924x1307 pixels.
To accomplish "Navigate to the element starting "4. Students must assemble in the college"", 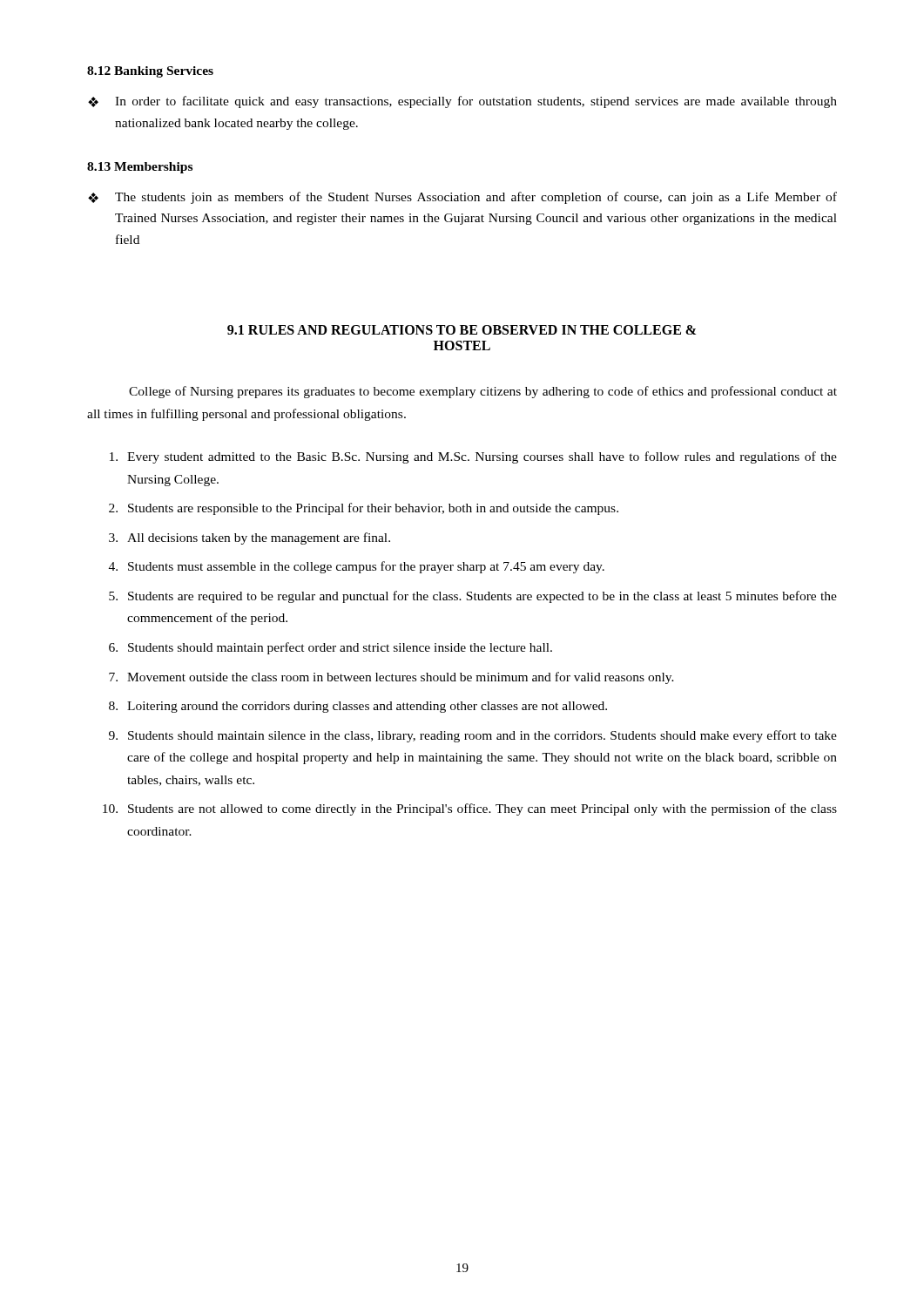I will 462,566.
